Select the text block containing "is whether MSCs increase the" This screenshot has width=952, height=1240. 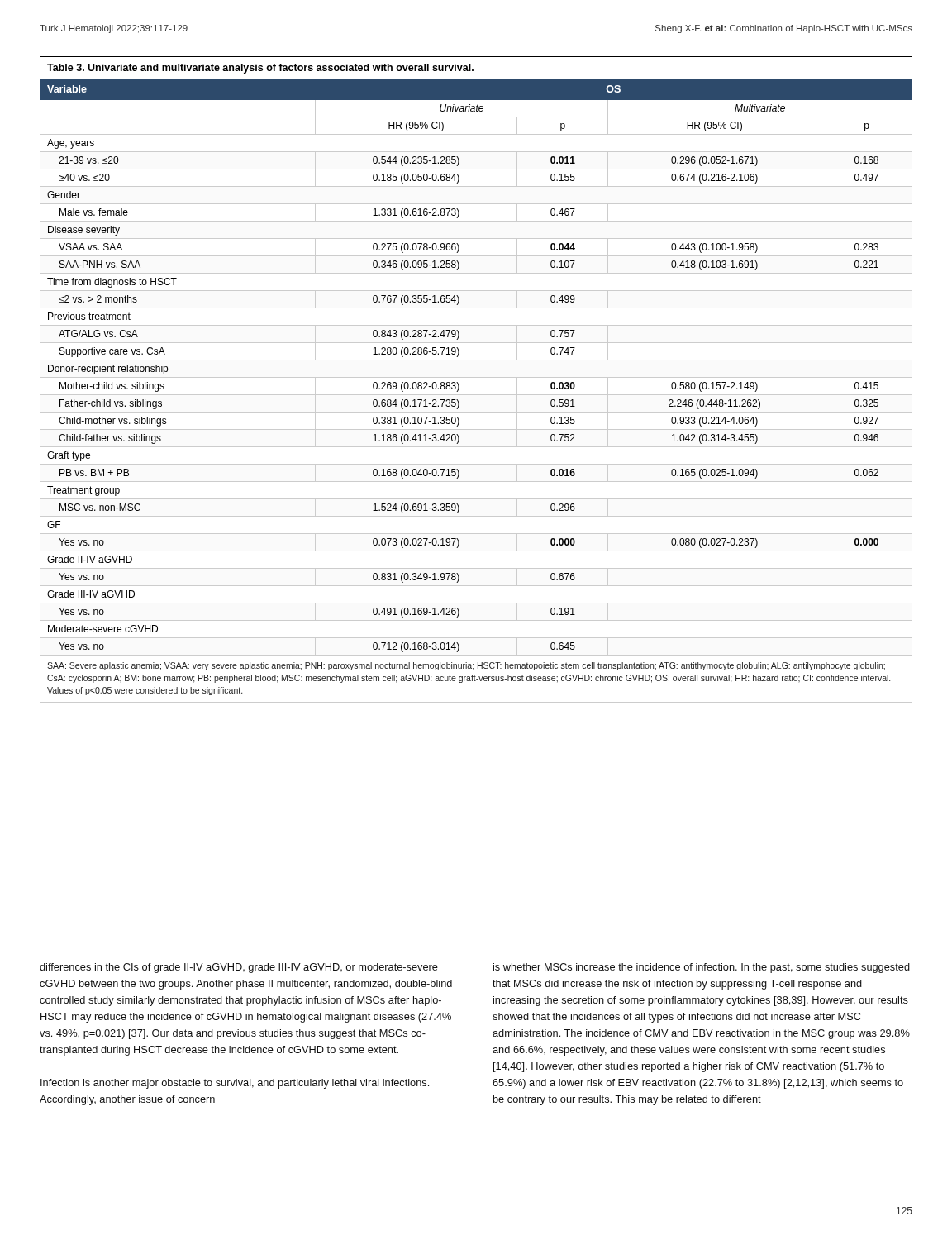pyautogui.click(x=701, y=1033)
